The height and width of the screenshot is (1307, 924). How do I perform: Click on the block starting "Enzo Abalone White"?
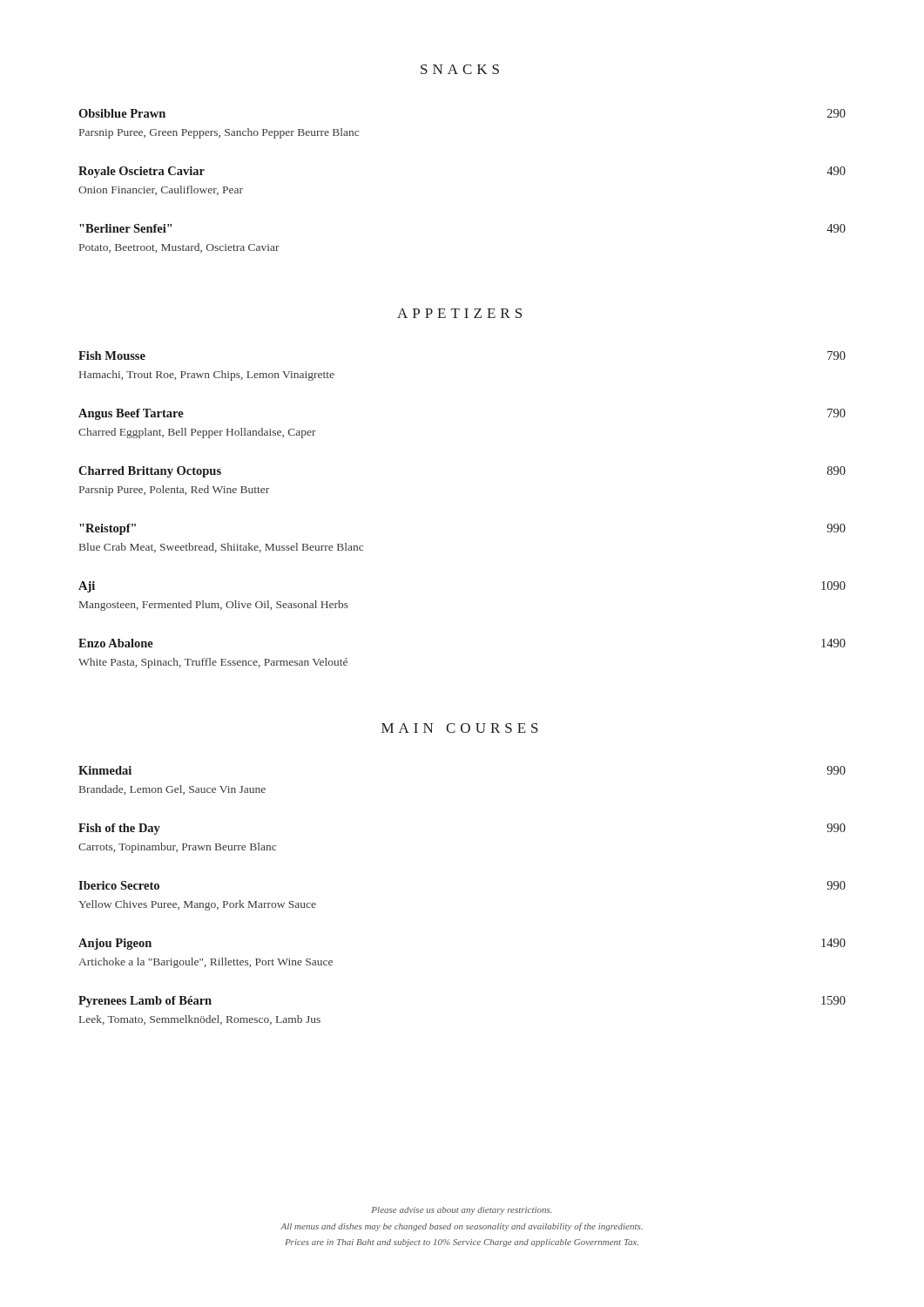point(115,643)
